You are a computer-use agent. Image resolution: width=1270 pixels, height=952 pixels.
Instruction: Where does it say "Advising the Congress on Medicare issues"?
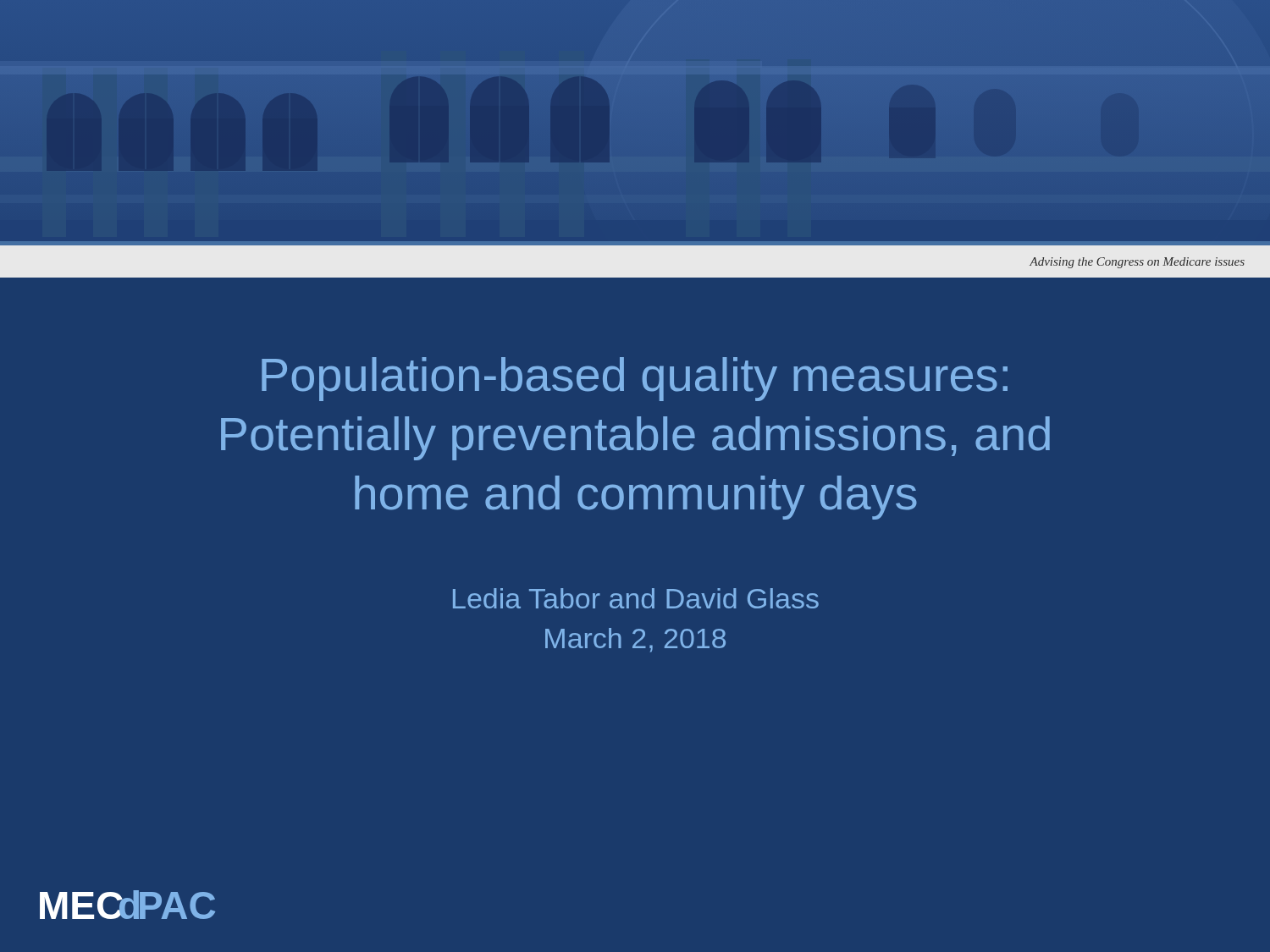click(1137, 261)
